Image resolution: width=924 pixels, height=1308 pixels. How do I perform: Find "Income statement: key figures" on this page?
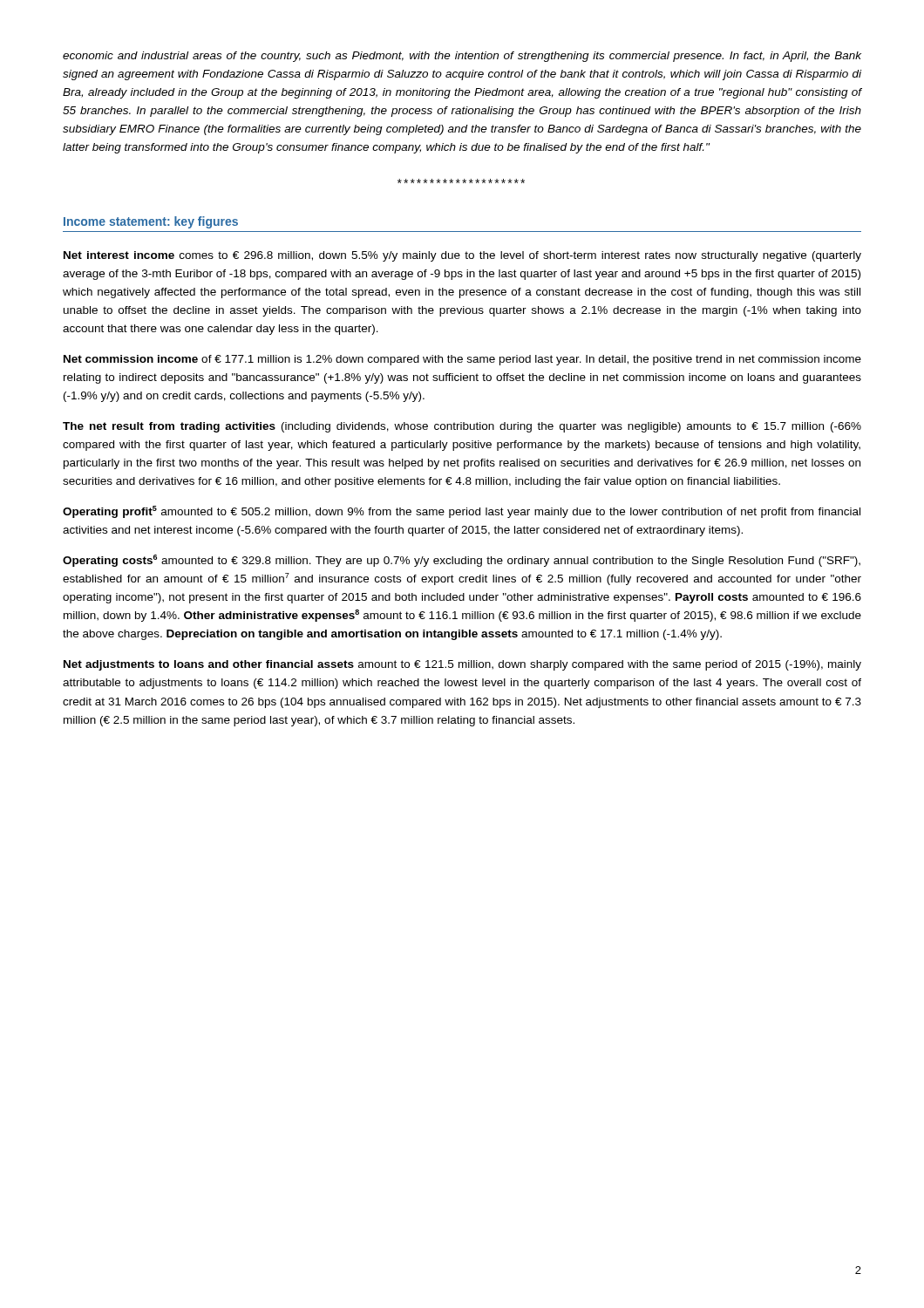(x=151, y=221)
